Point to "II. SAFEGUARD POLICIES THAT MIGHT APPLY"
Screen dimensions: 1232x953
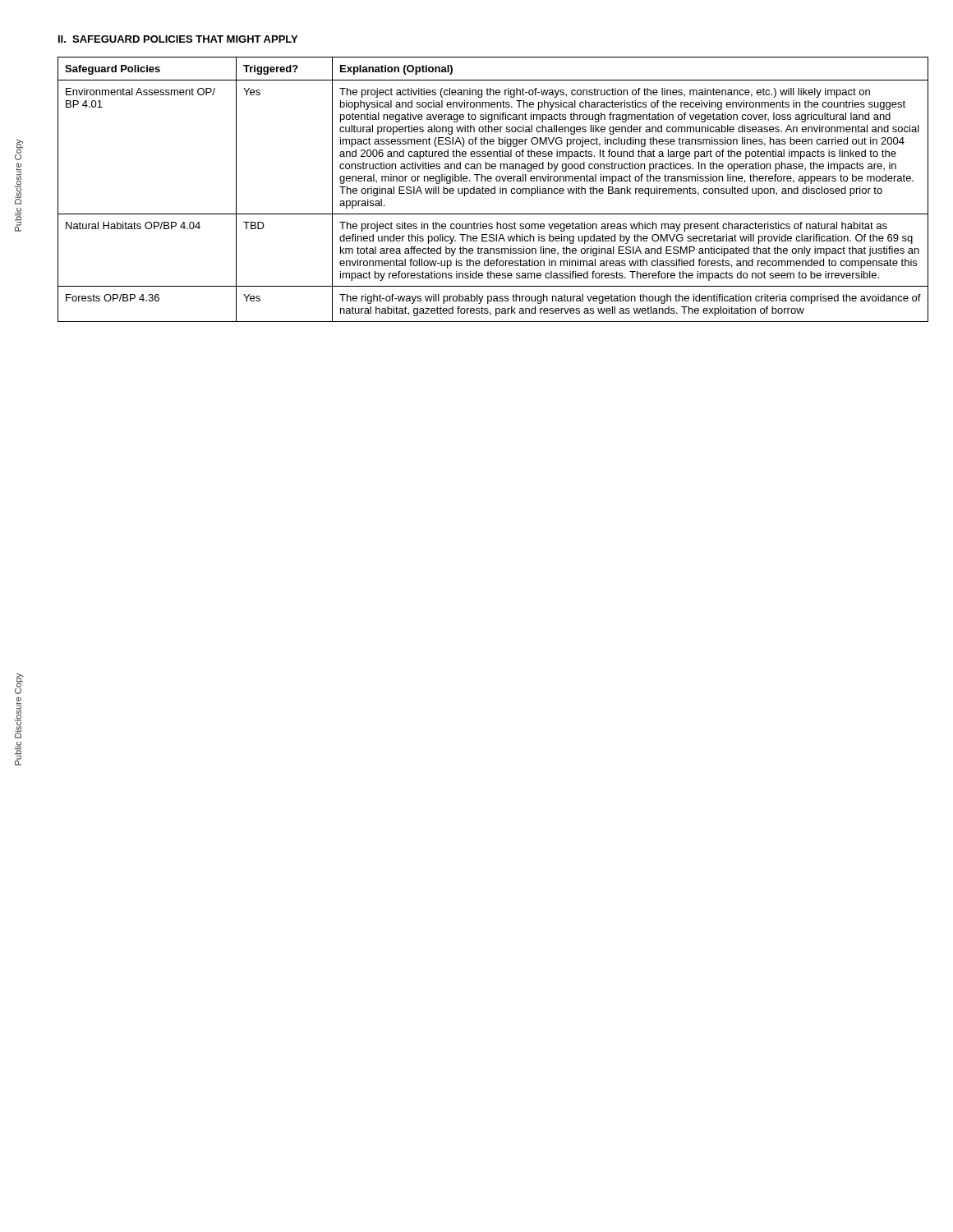[178, 39]
